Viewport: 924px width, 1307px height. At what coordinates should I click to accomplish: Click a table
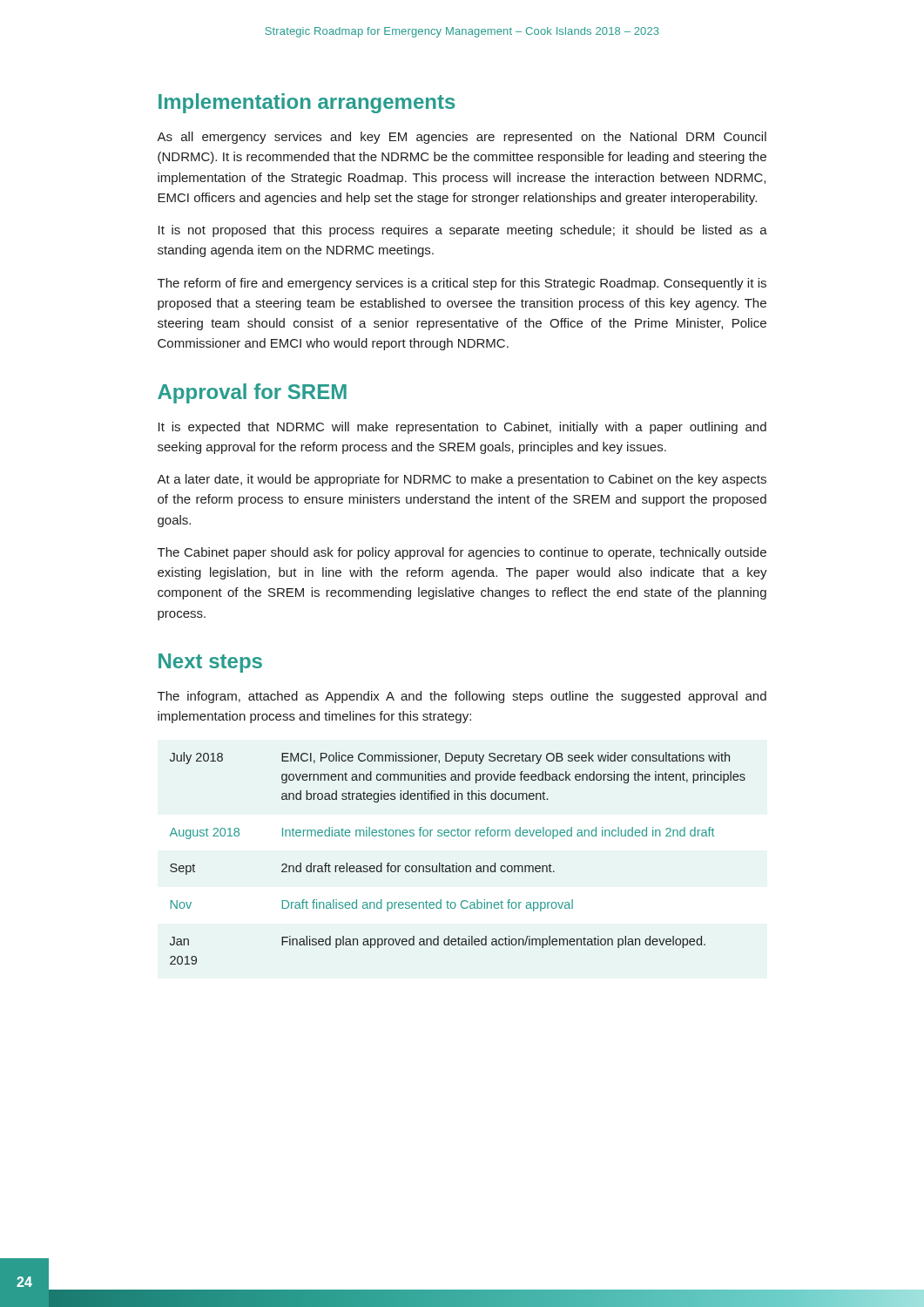tap(462, 859)
